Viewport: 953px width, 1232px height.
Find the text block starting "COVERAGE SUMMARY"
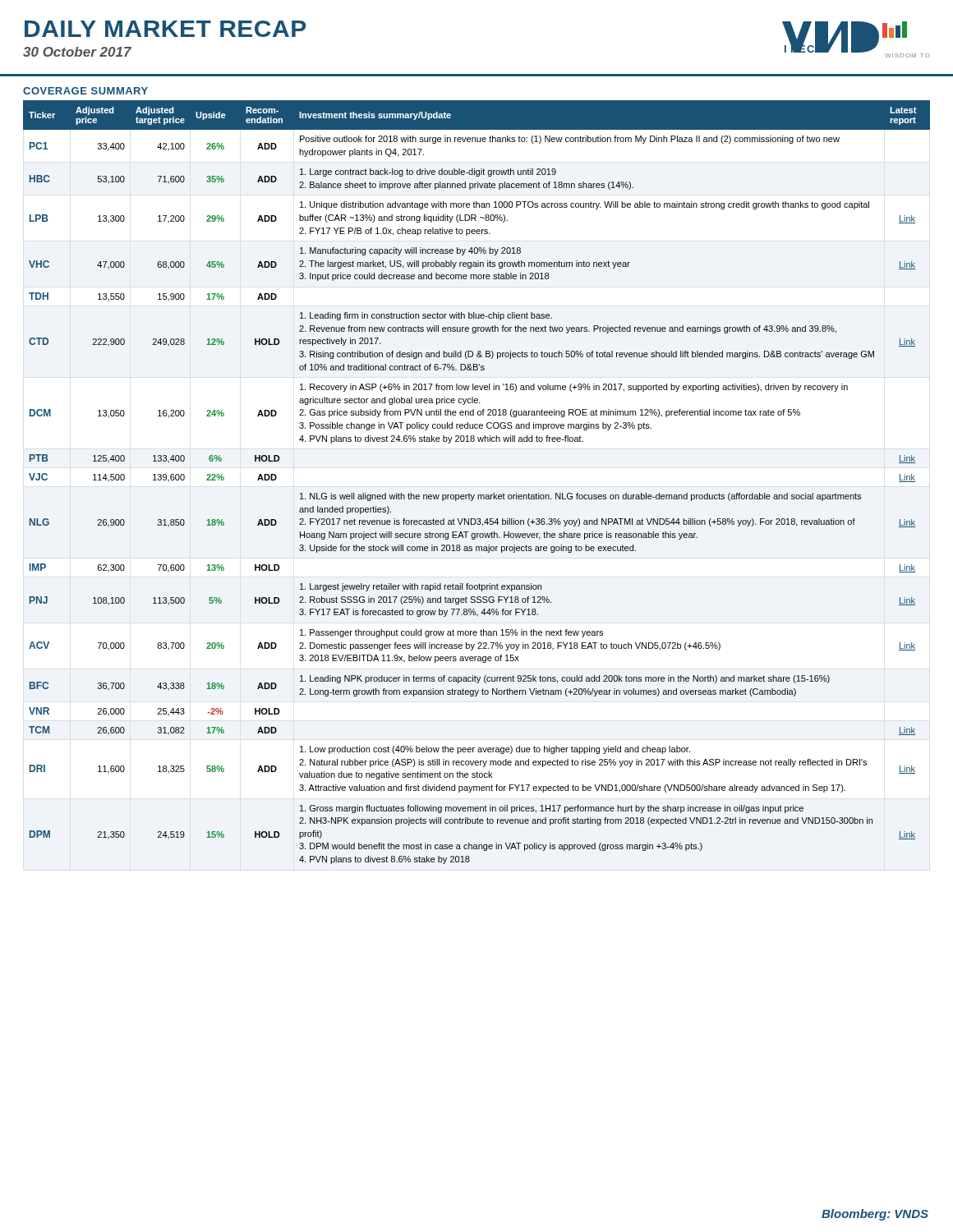[86, 91]
